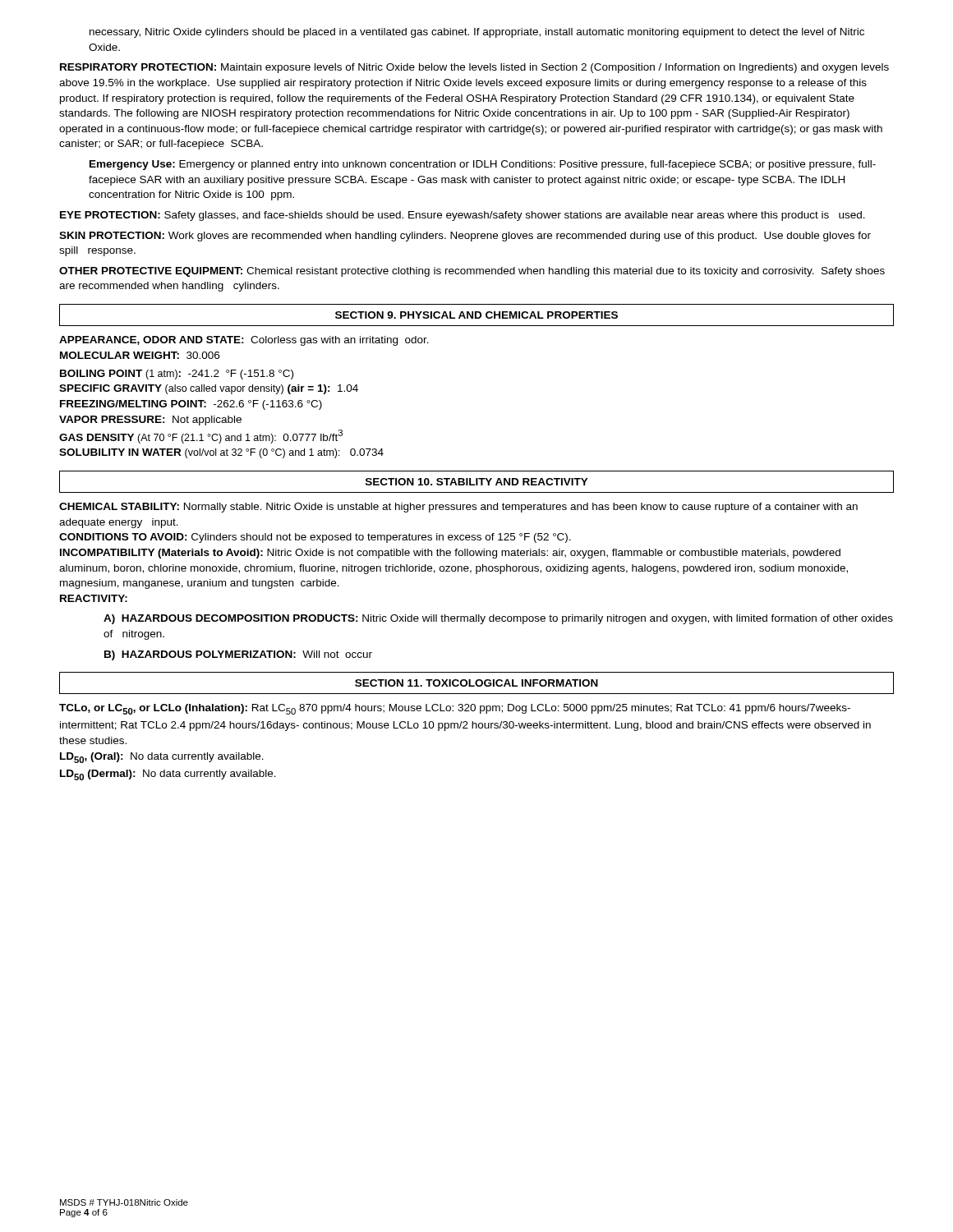Locate the element starting "necessary, Nitric Oxide cylinders should be"
The width and height of the screenshot is (953, 1232).
click(x=478, y=39)
